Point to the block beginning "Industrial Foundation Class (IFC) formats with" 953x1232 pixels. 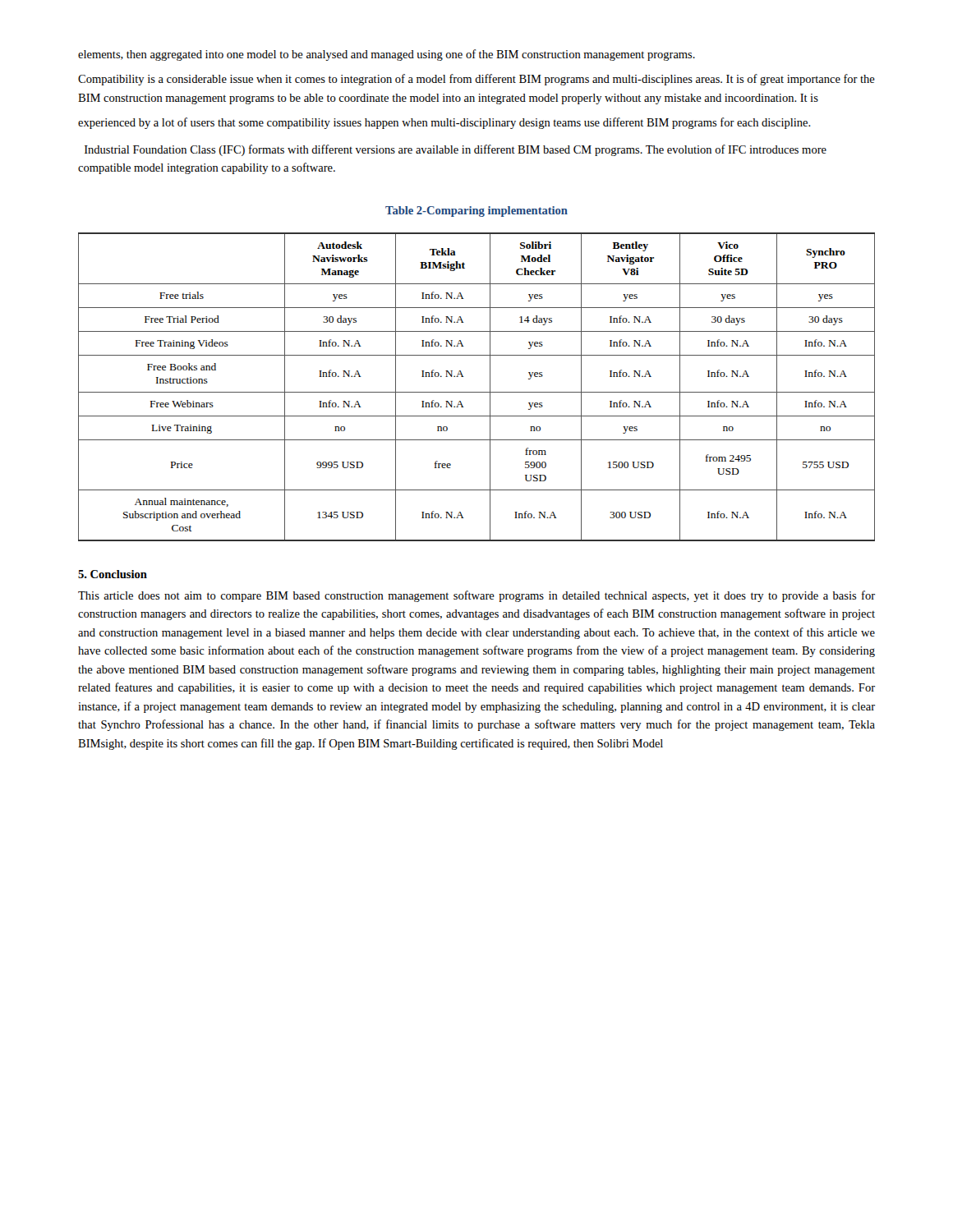click(452, 159)
